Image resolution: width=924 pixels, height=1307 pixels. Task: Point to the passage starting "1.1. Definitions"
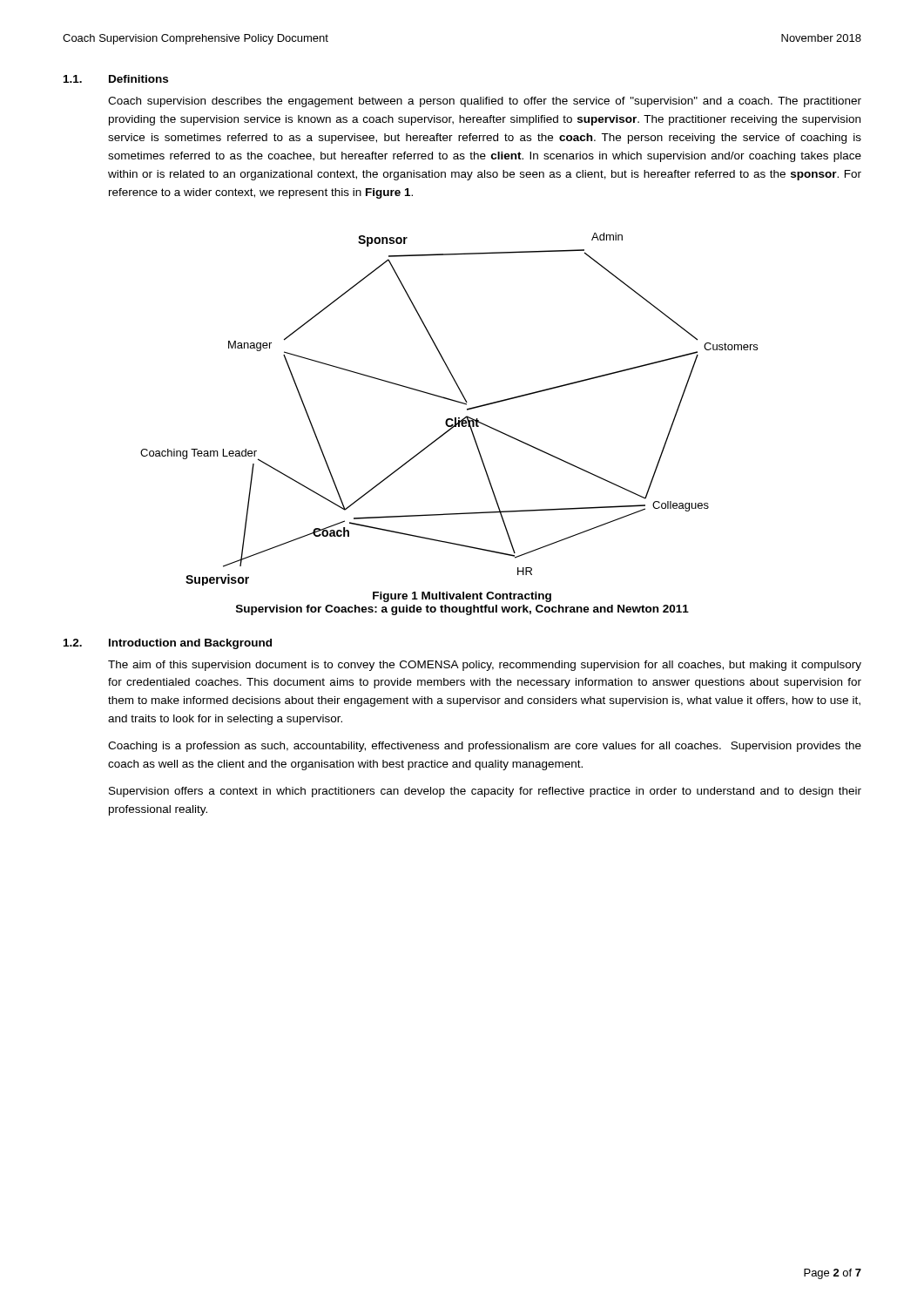(x=116, y=79)
